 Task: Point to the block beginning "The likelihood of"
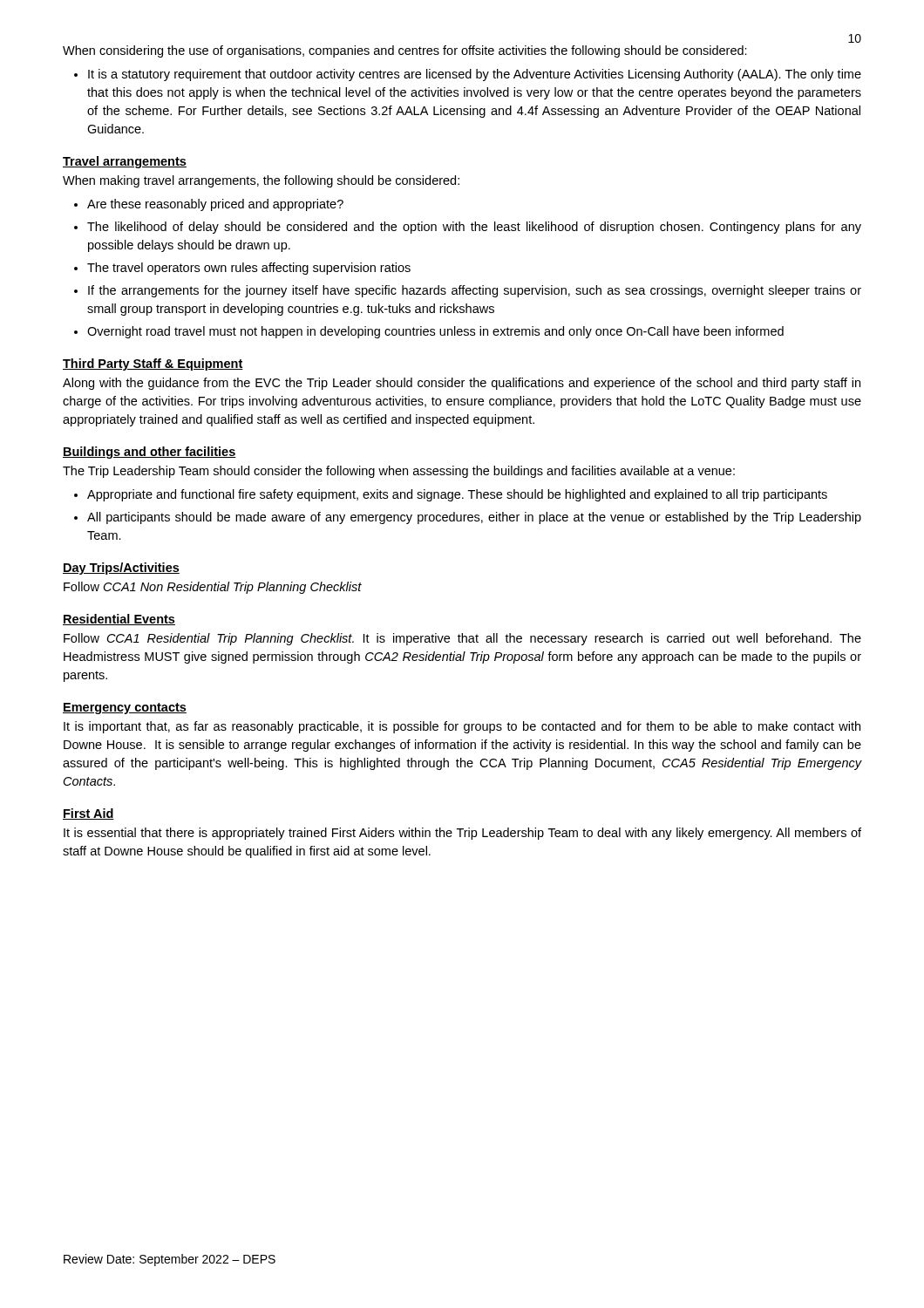(x=474, y=236)
